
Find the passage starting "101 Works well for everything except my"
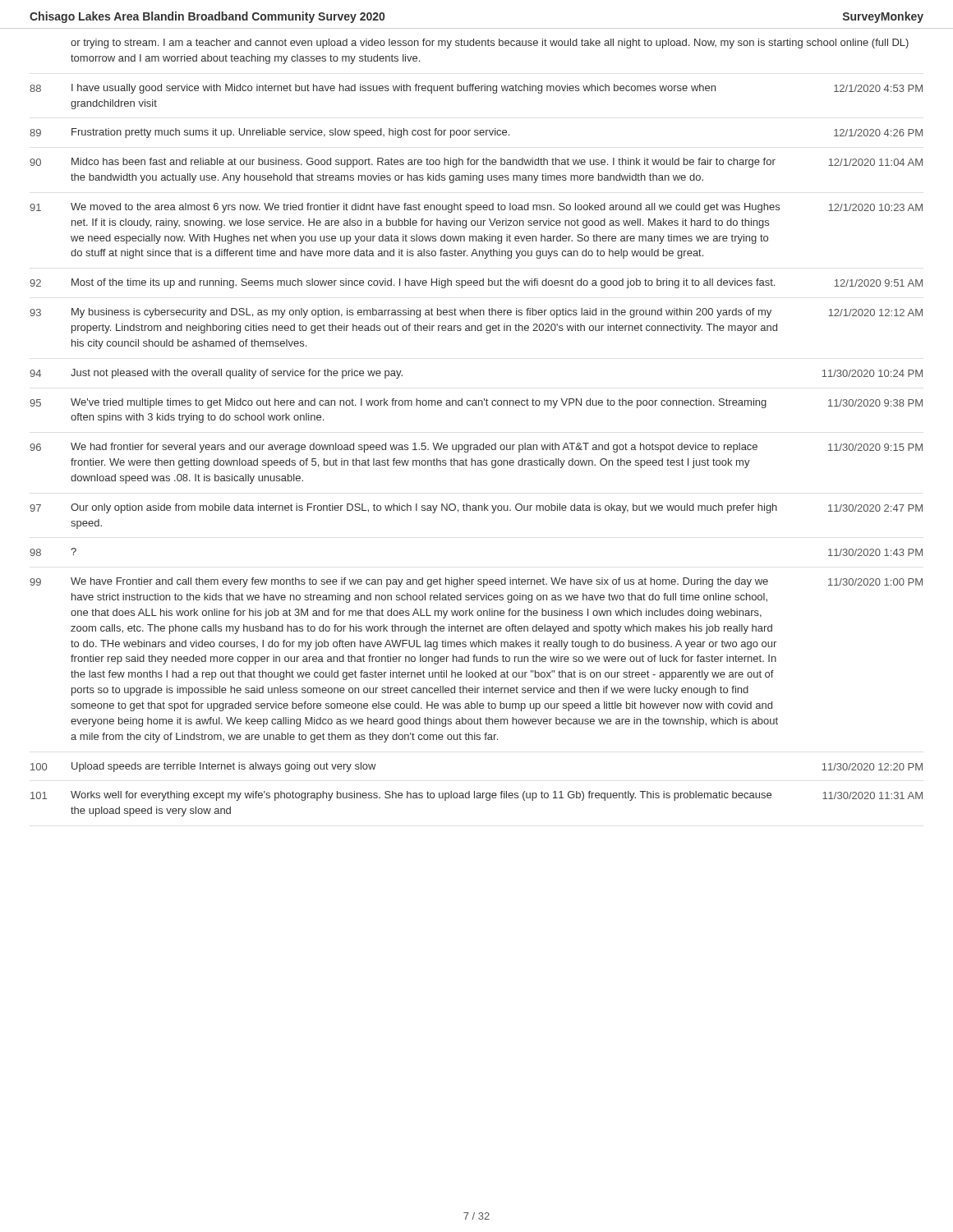coord(476,803)
